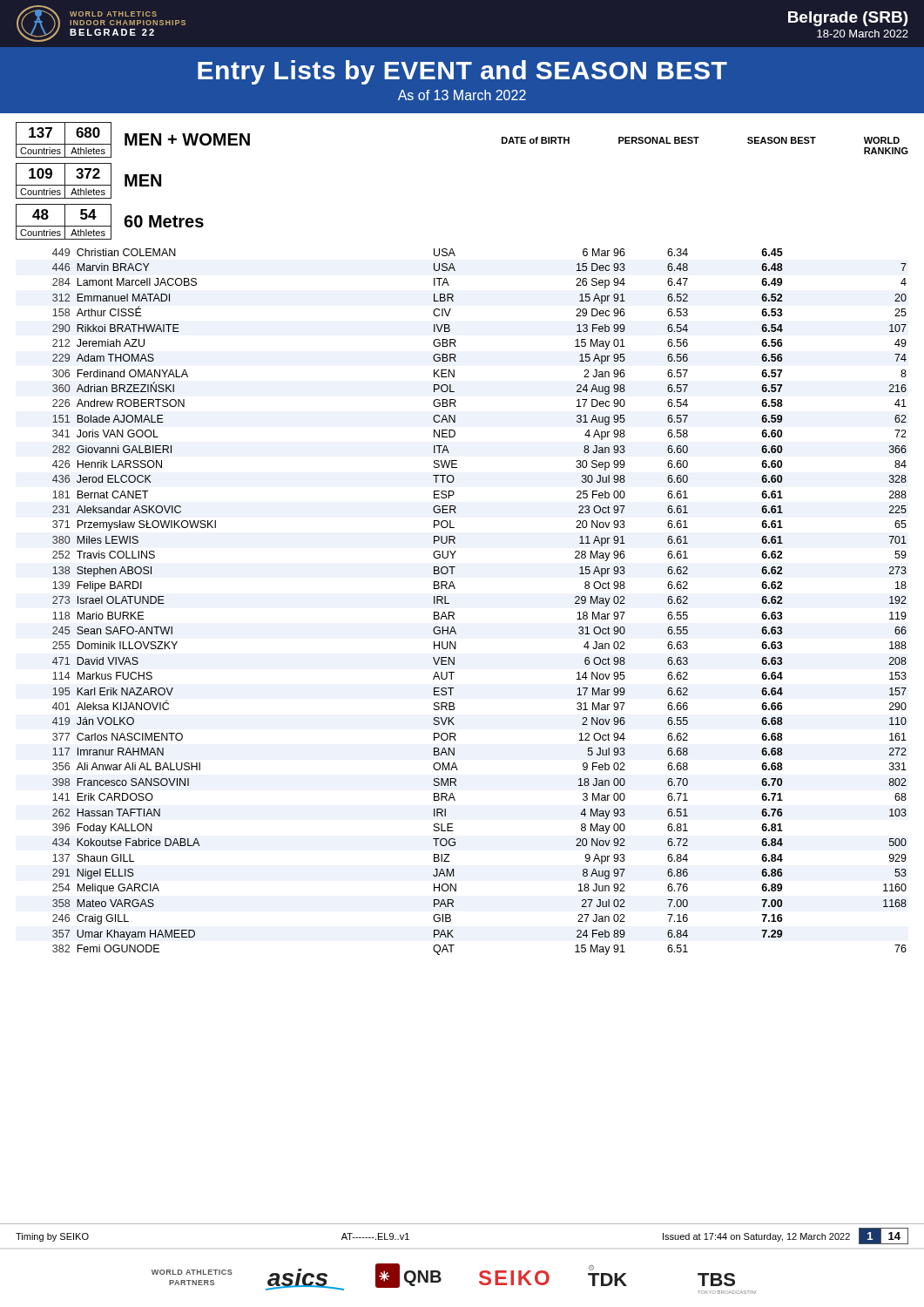This screenshot has width=924, height=1307.
Task: Click the section header that begins "137 Countries 680 Athletes MEN +"
Action: [x=65, y=140]
